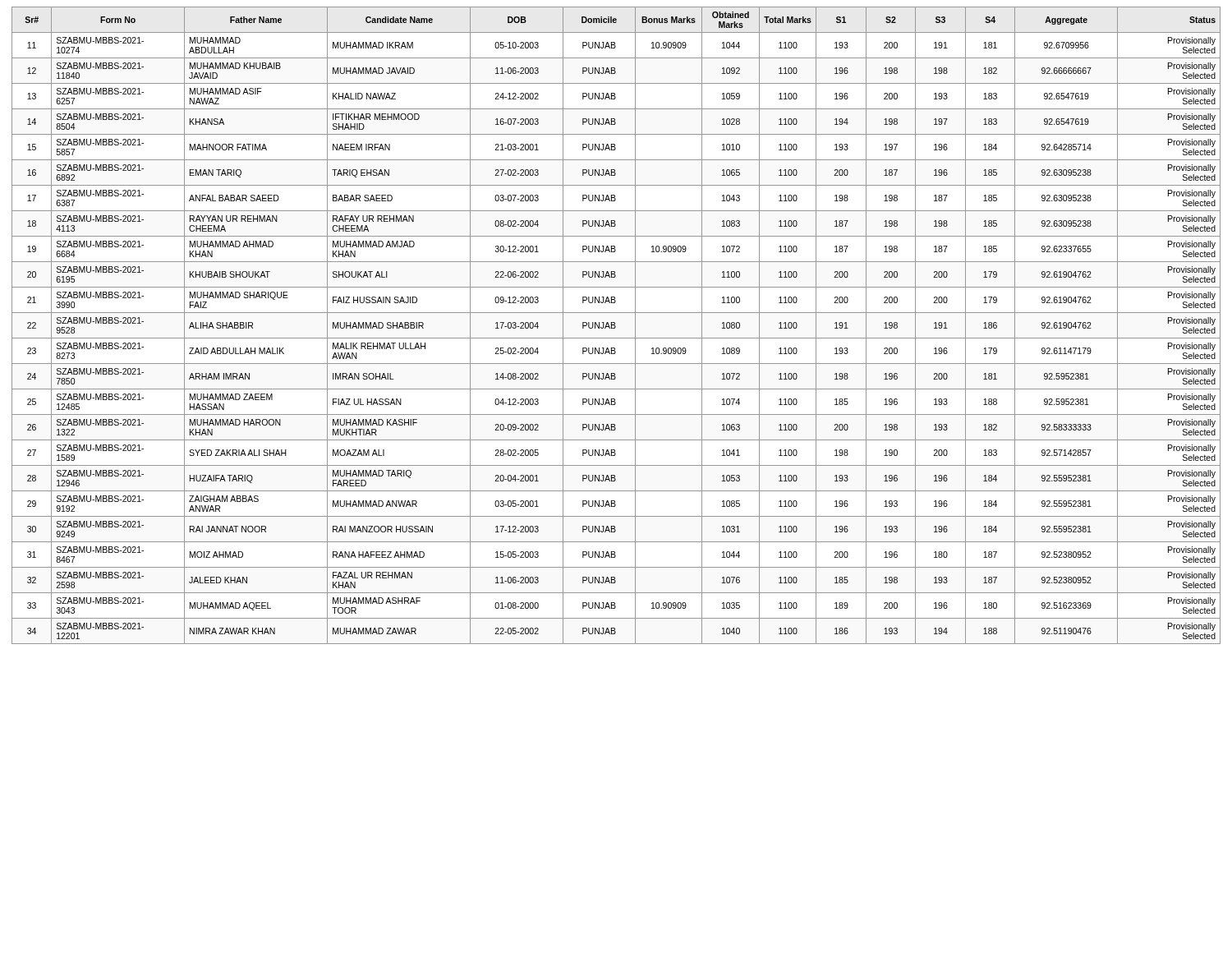Select the table that reads "ALIHA SHABBIR"

616,325
